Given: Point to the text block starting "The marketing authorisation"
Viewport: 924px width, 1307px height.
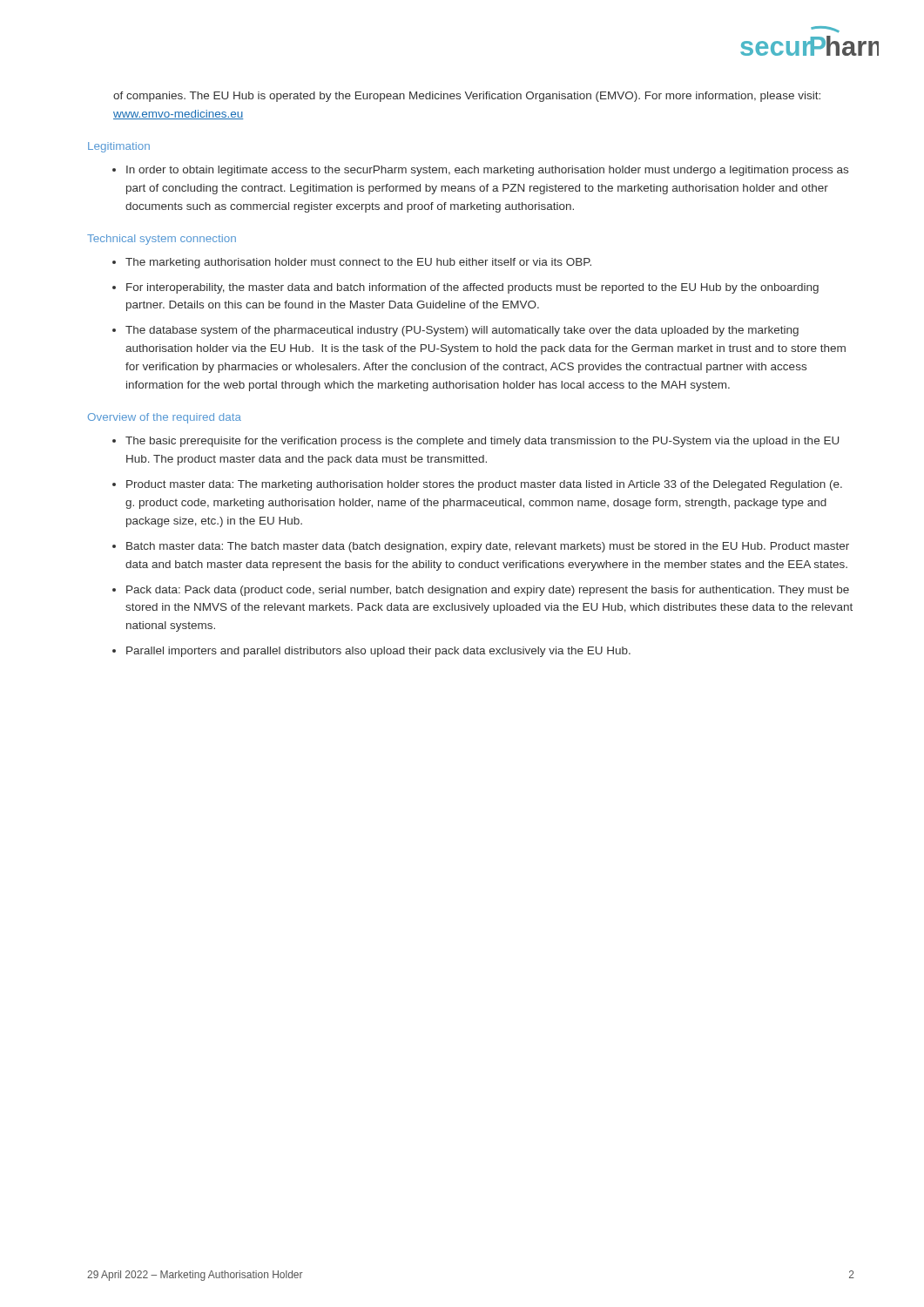Looking at the screenshot, I should pyautogui.click(x=359, y=262).
